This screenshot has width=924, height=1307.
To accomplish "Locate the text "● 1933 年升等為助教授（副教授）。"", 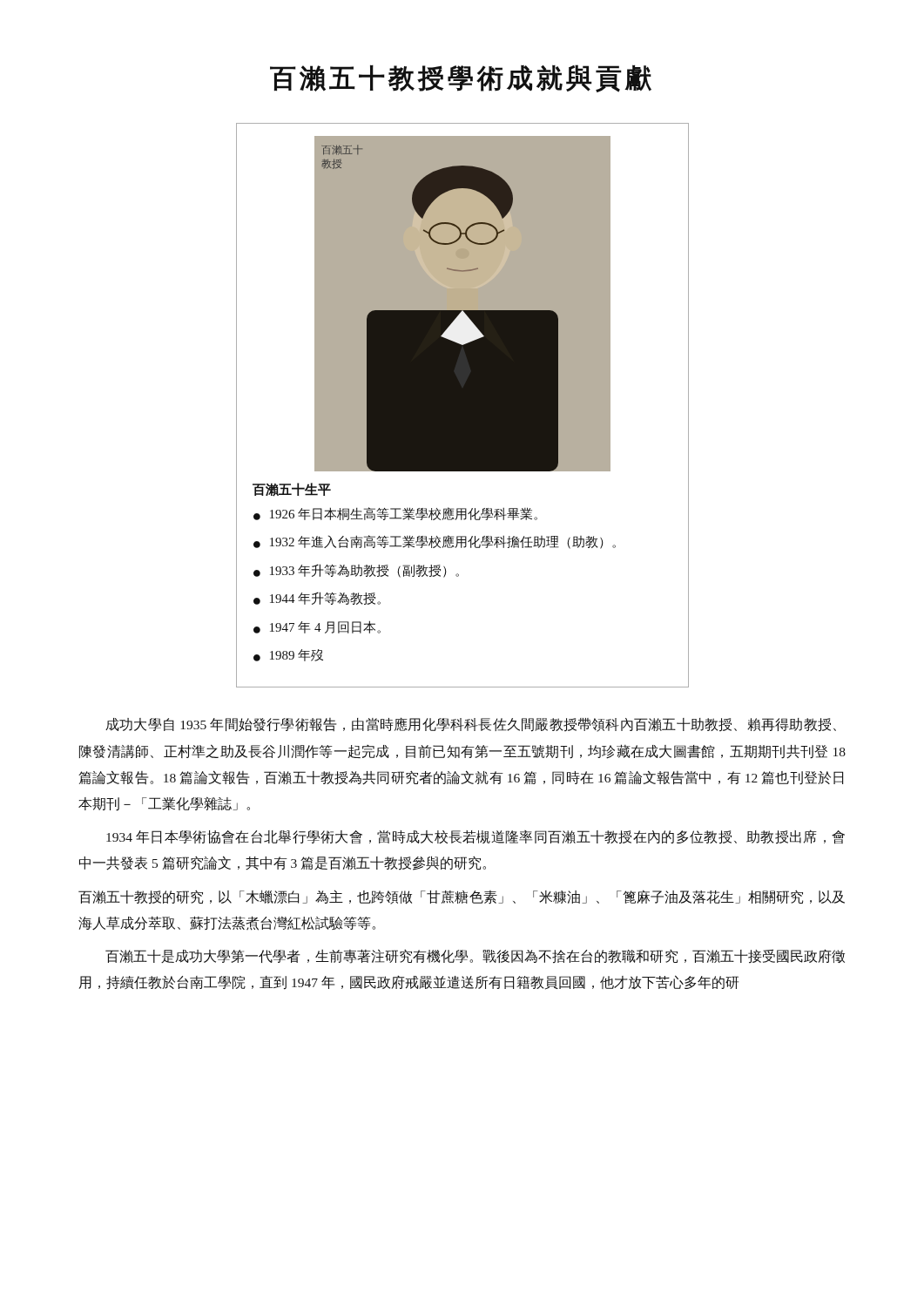I will tap(462, 572).
